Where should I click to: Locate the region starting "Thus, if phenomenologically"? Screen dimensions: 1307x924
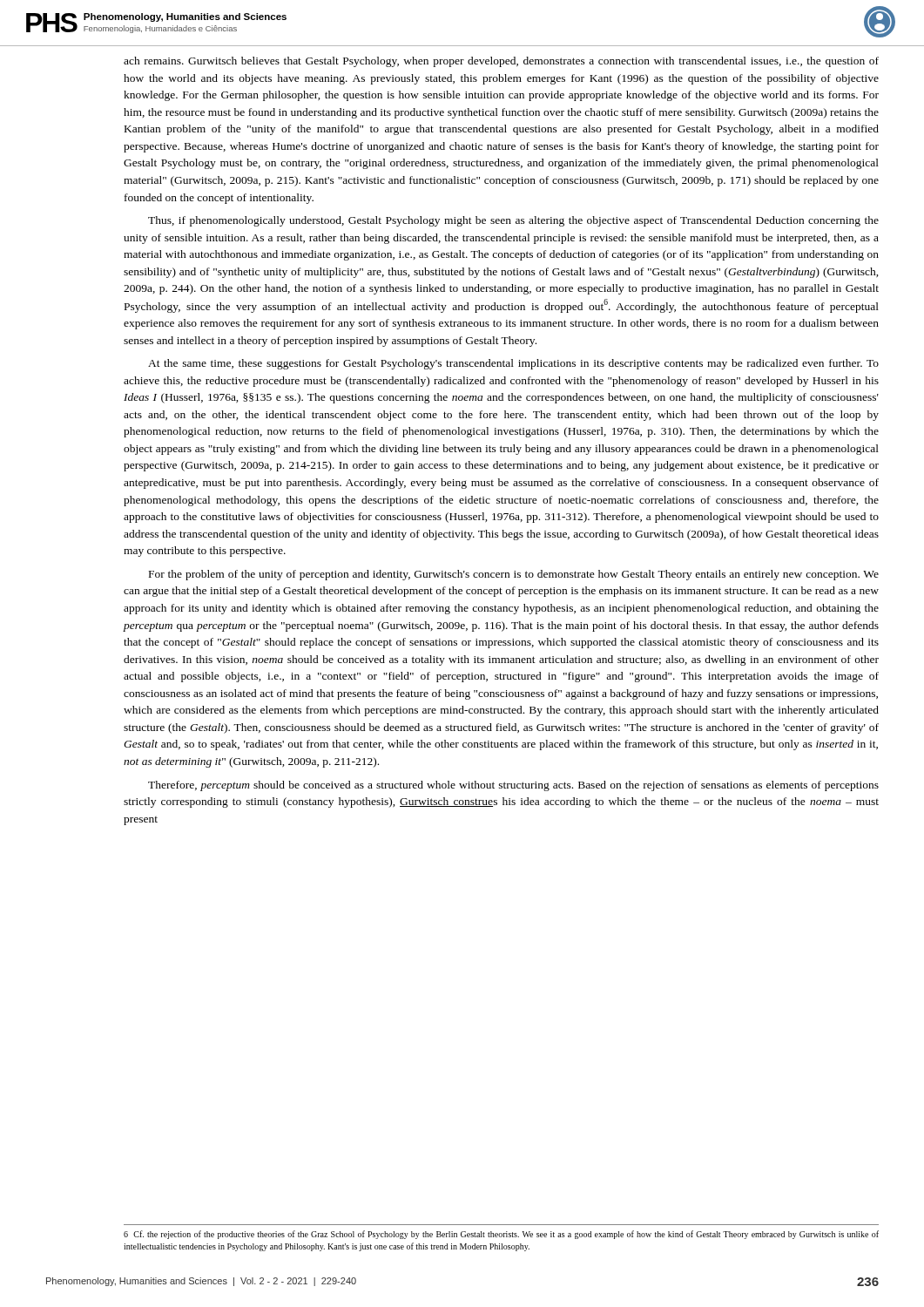pyautogui.click(x=501, y=280)
